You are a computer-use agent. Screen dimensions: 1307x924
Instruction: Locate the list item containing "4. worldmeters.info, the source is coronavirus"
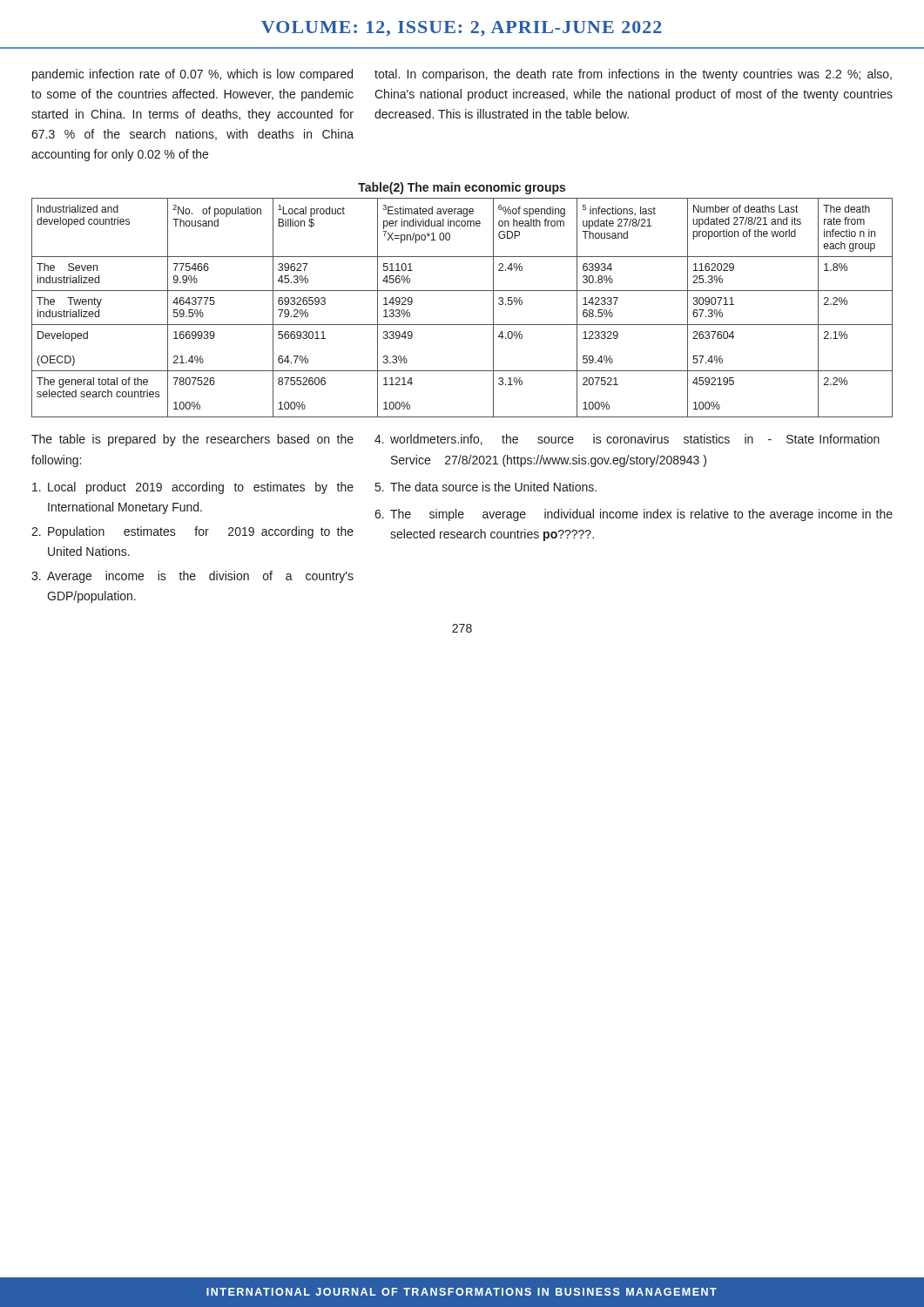point(634,450)
